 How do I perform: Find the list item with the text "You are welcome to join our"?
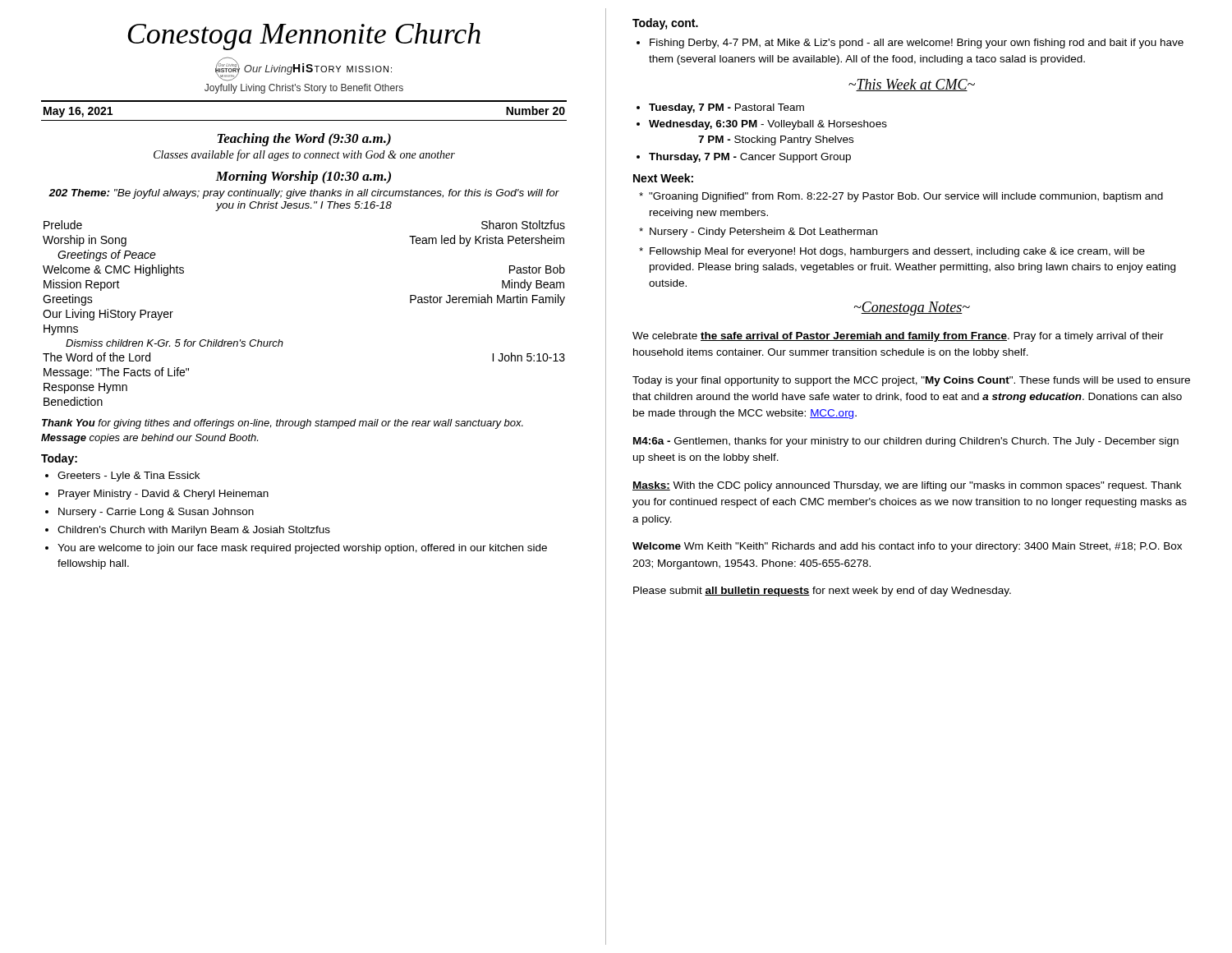point(312,556)
